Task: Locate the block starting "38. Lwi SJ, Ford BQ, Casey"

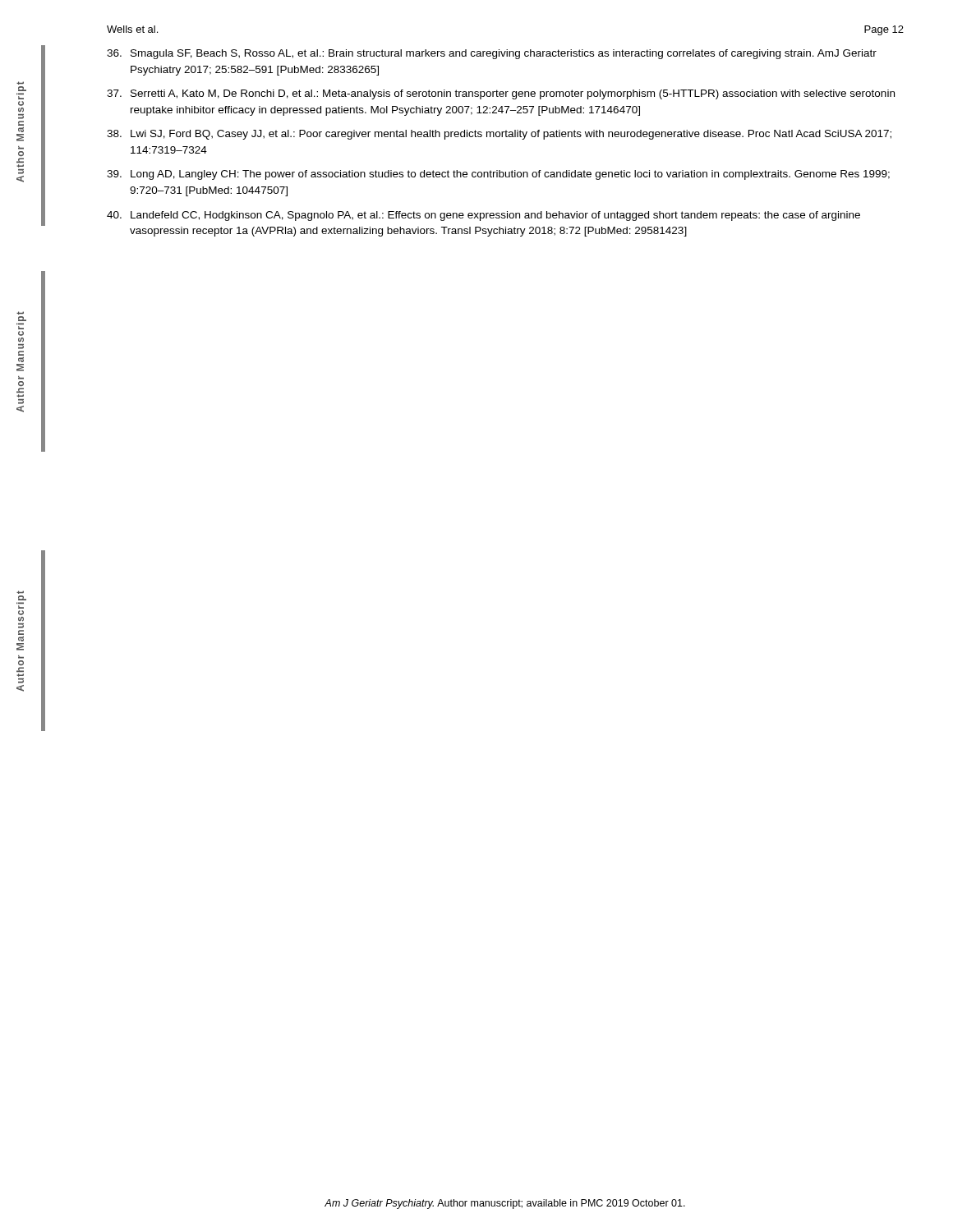Action: tap(505, 142)
